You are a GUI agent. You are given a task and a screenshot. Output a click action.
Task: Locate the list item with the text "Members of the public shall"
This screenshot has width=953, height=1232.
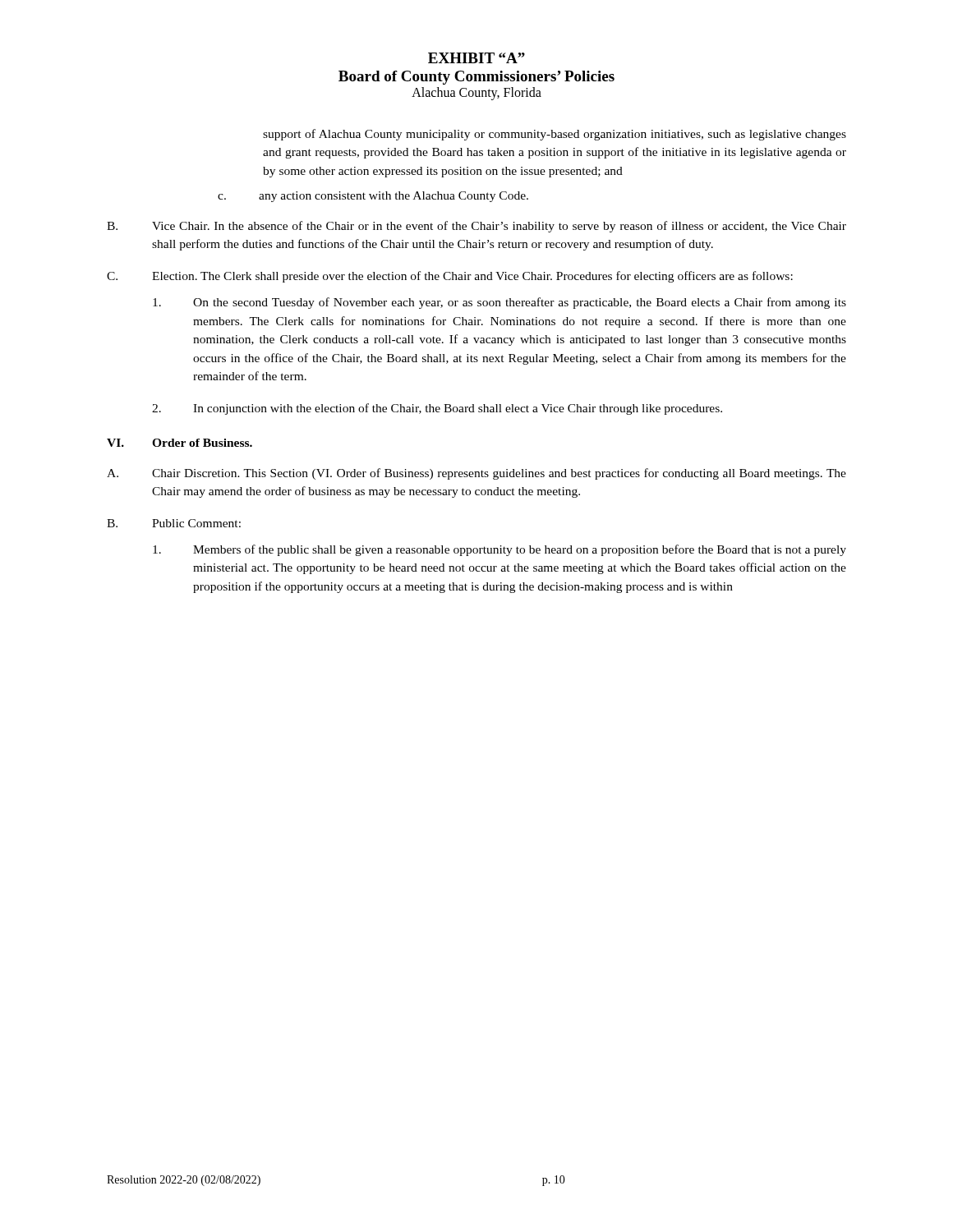coord(499,568)
